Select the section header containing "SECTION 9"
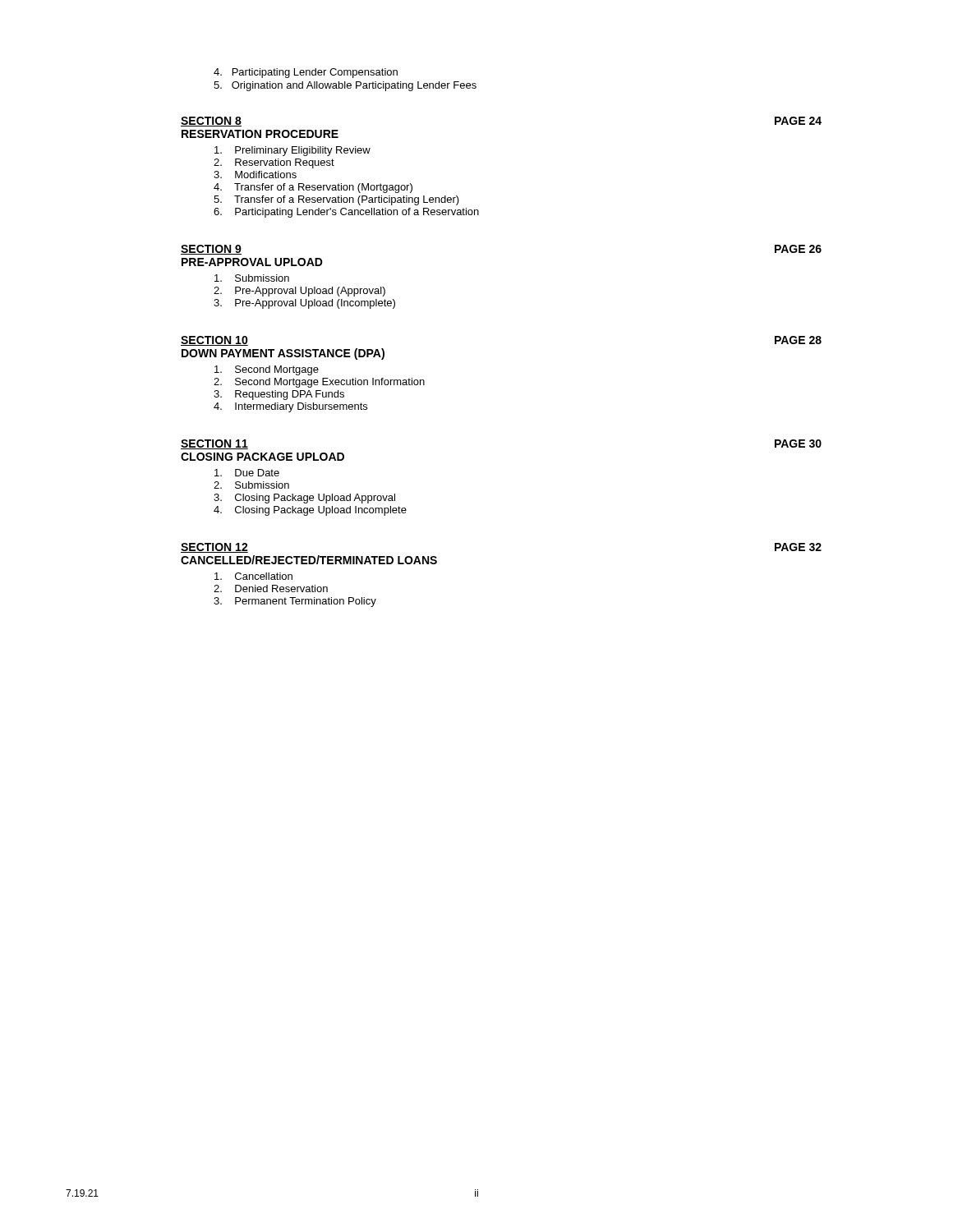 coord(211,249)
